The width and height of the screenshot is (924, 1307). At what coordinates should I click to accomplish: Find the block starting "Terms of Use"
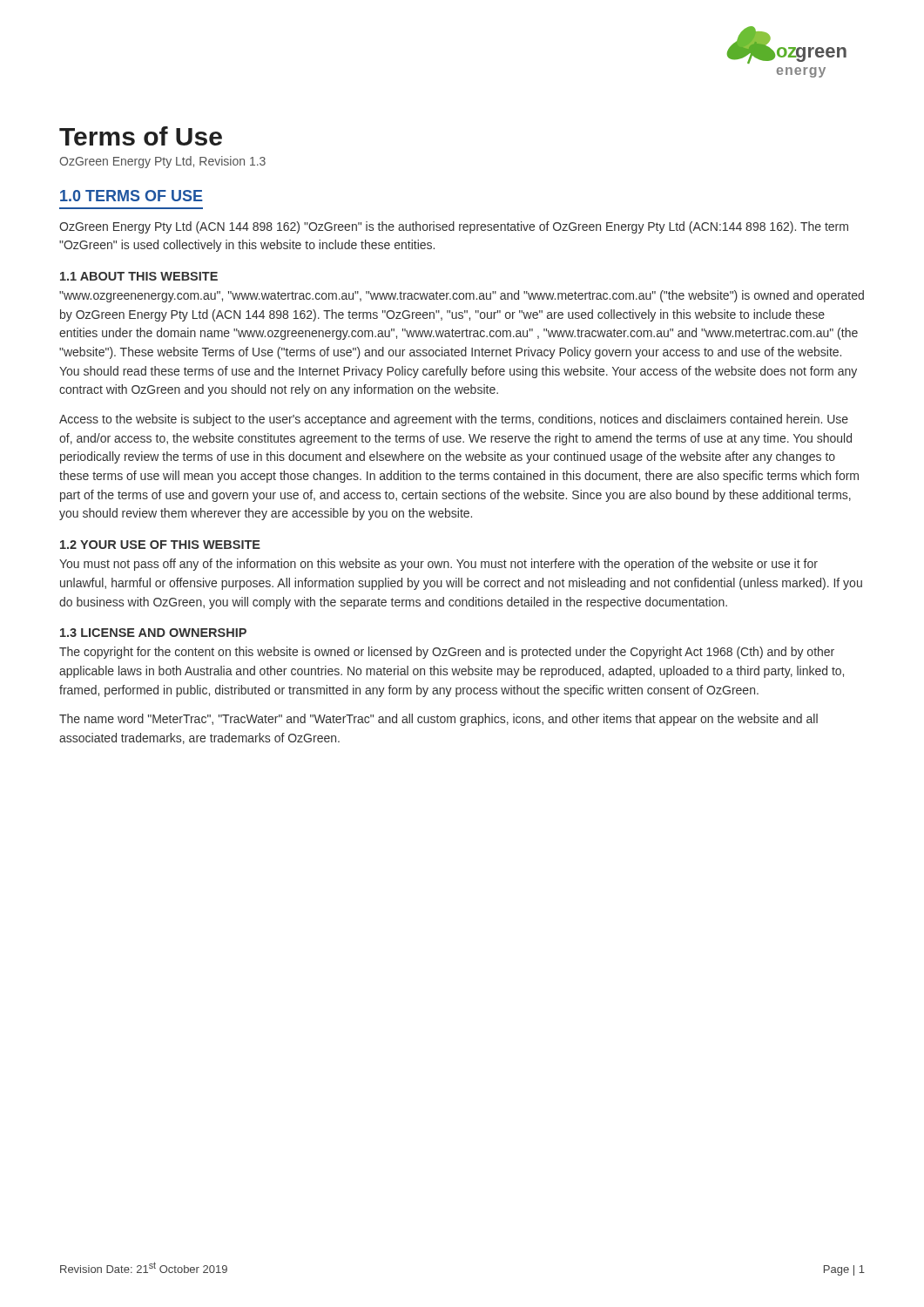tap(141, 136)
